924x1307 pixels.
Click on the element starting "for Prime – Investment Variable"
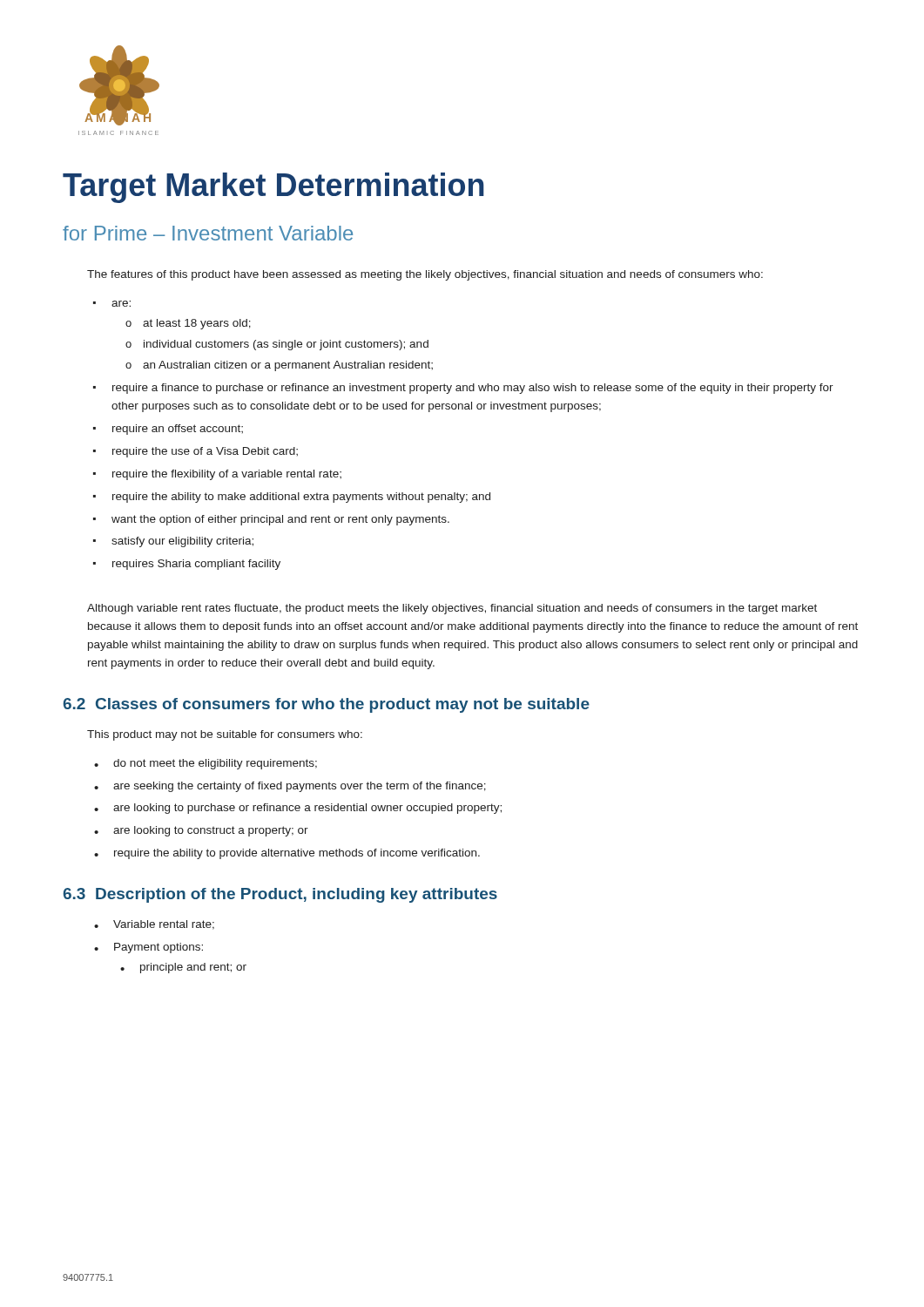(208, 233)
